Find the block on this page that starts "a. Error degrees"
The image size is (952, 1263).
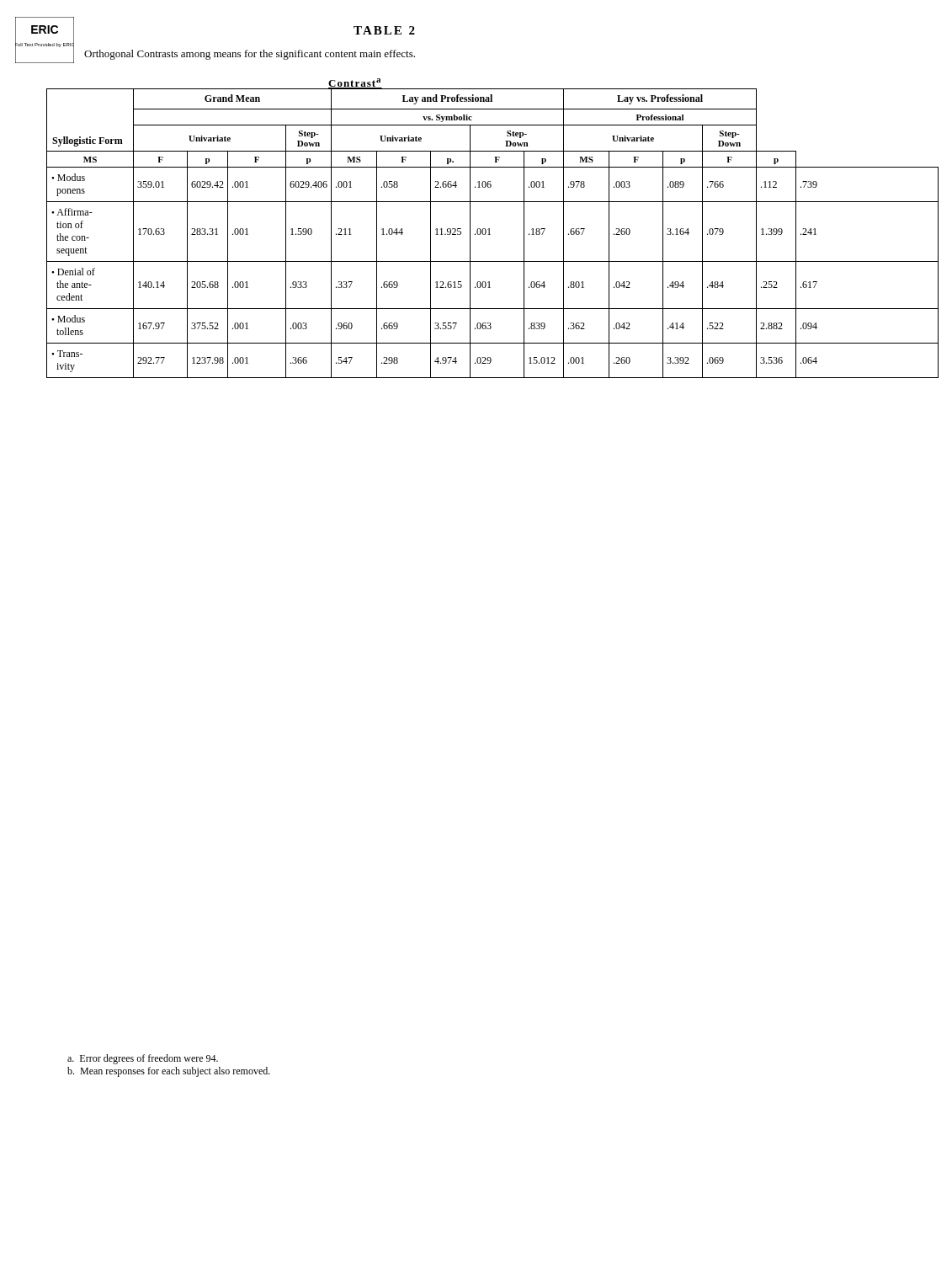[x=143, y=1058]
